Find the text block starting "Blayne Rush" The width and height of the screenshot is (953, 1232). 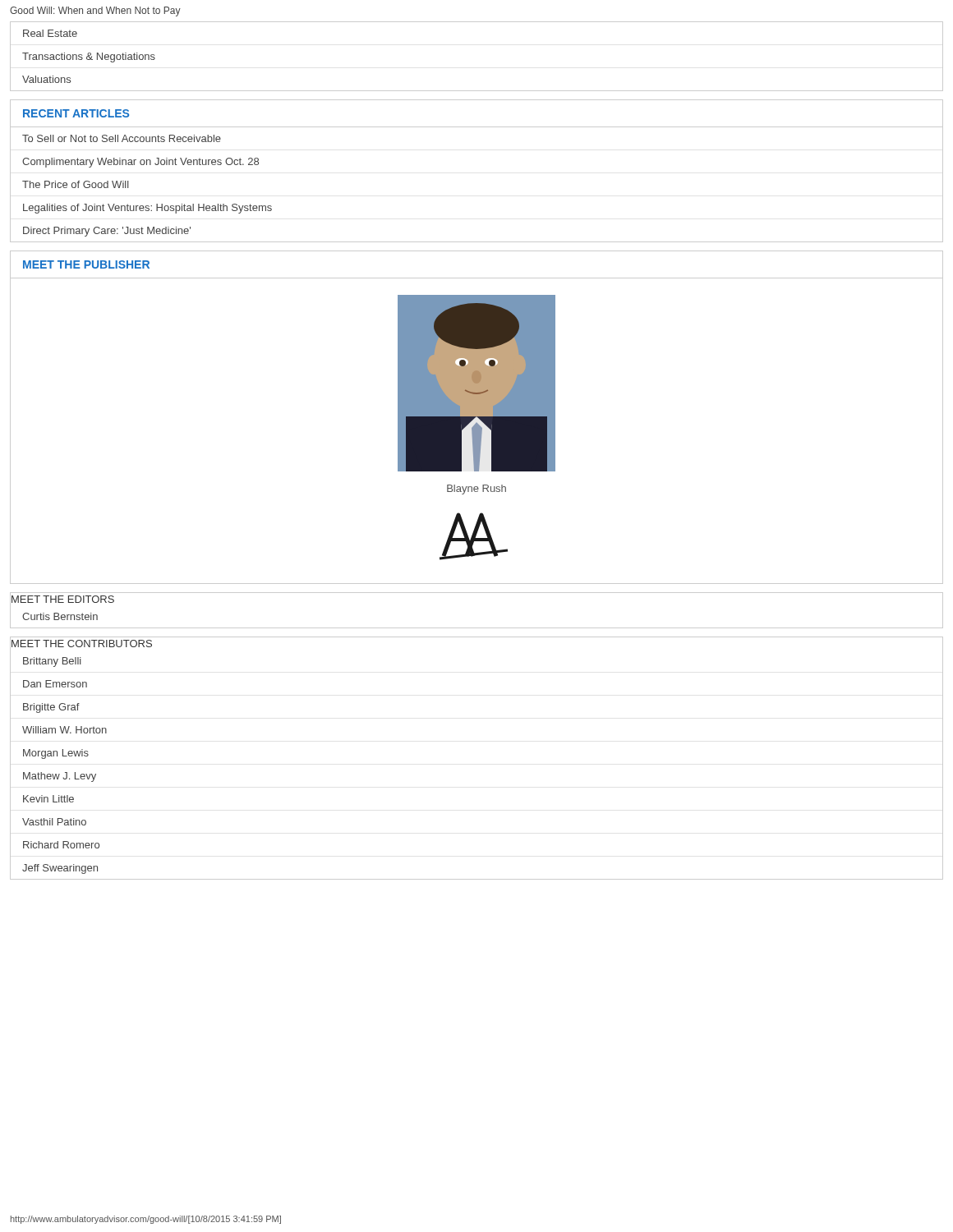(x=476, y=488)
